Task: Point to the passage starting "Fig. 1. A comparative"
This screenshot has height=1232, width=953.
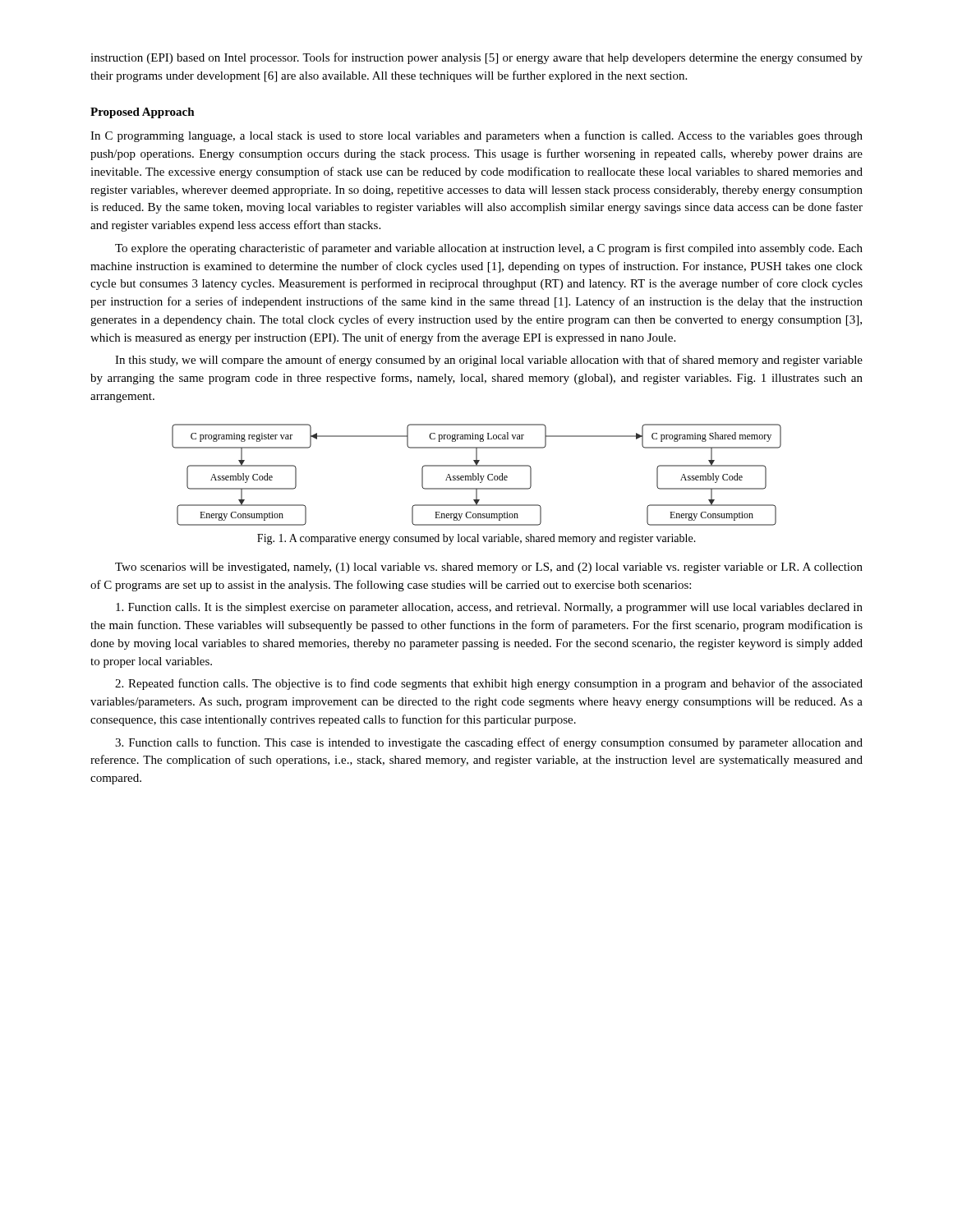Action: pos(476,538)
